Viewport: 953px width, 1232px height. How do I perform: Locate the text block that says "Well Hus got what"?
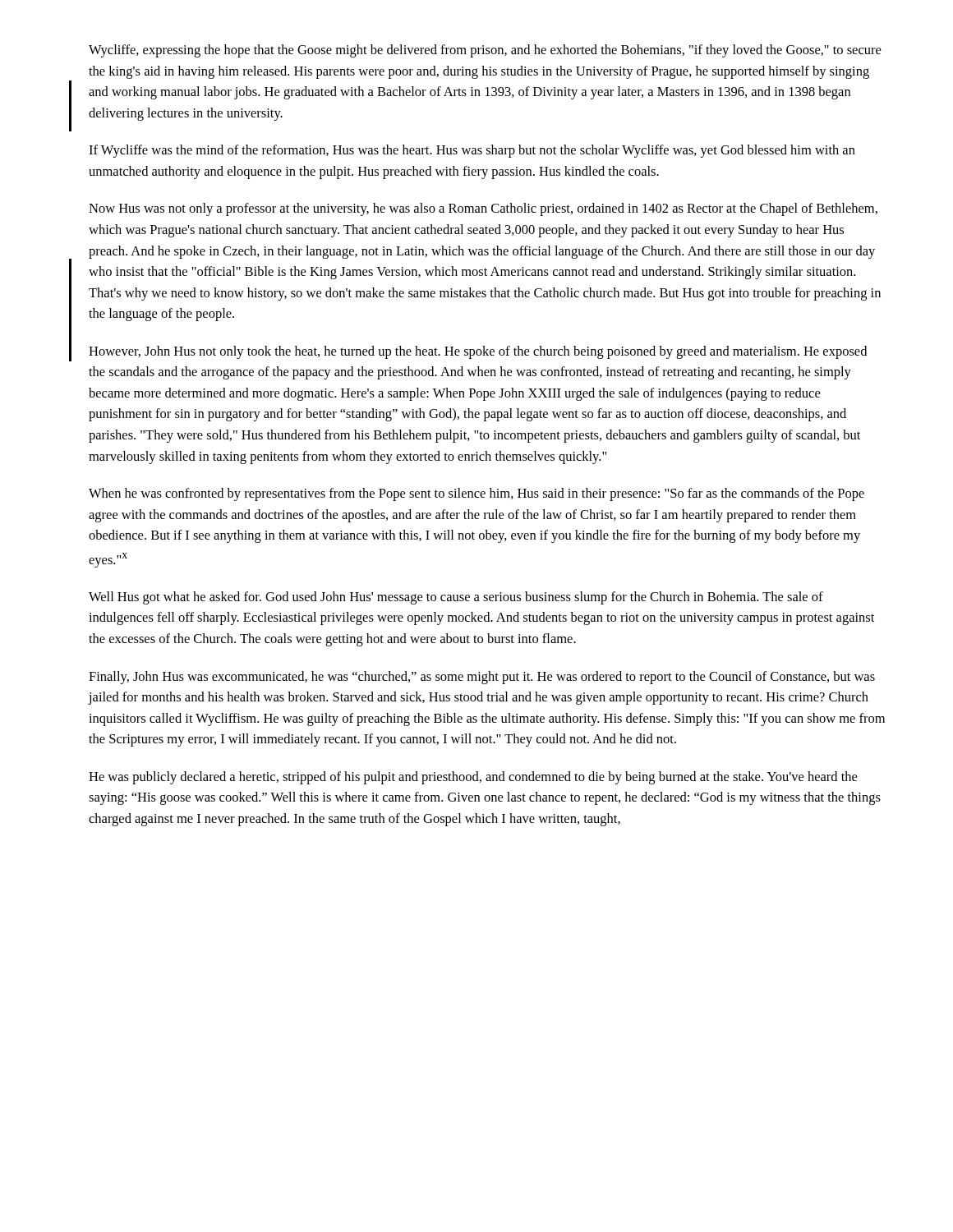[482, 618]
